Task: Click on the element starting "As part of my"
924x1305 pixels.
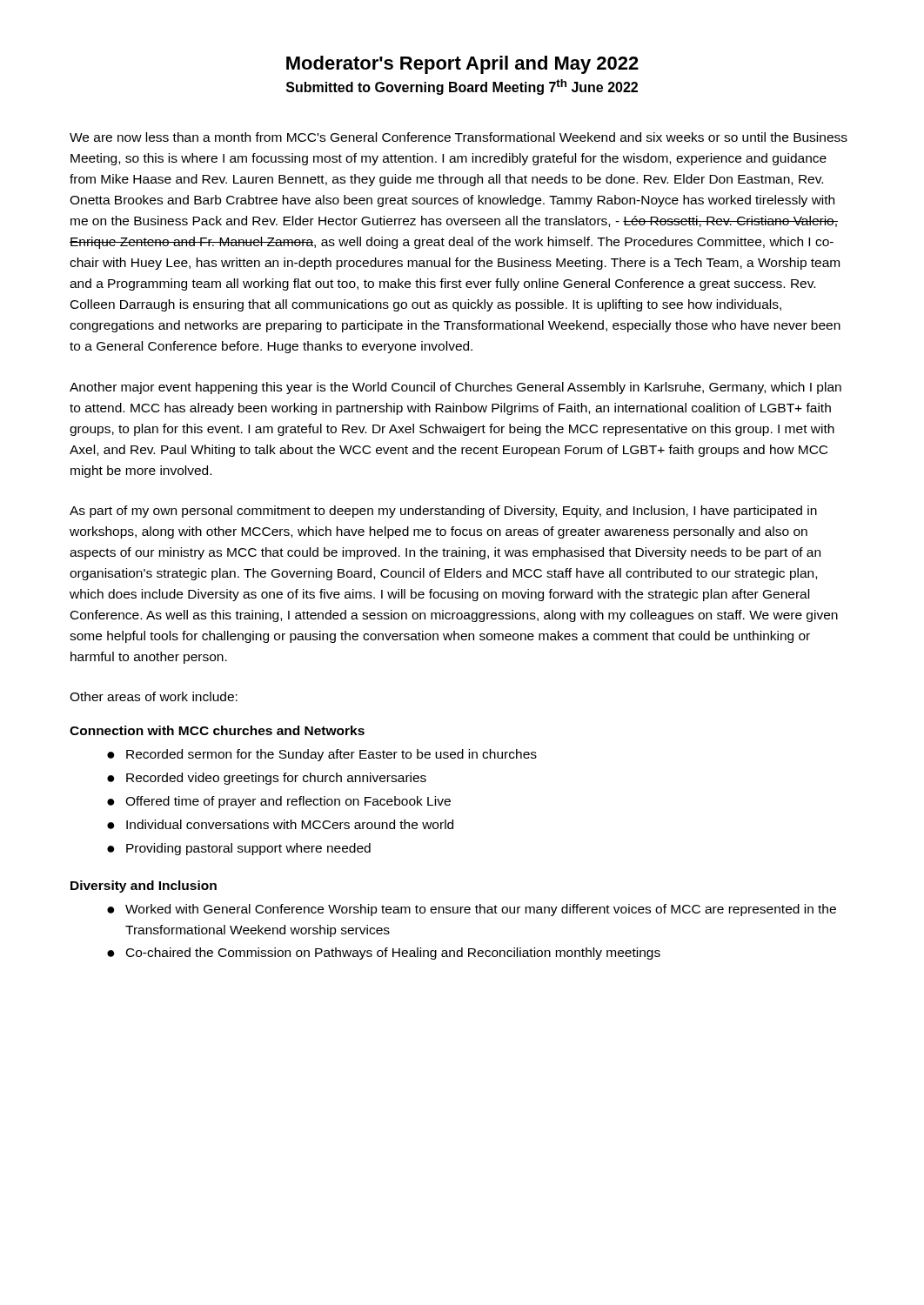Action: click(x=454, y=583)
